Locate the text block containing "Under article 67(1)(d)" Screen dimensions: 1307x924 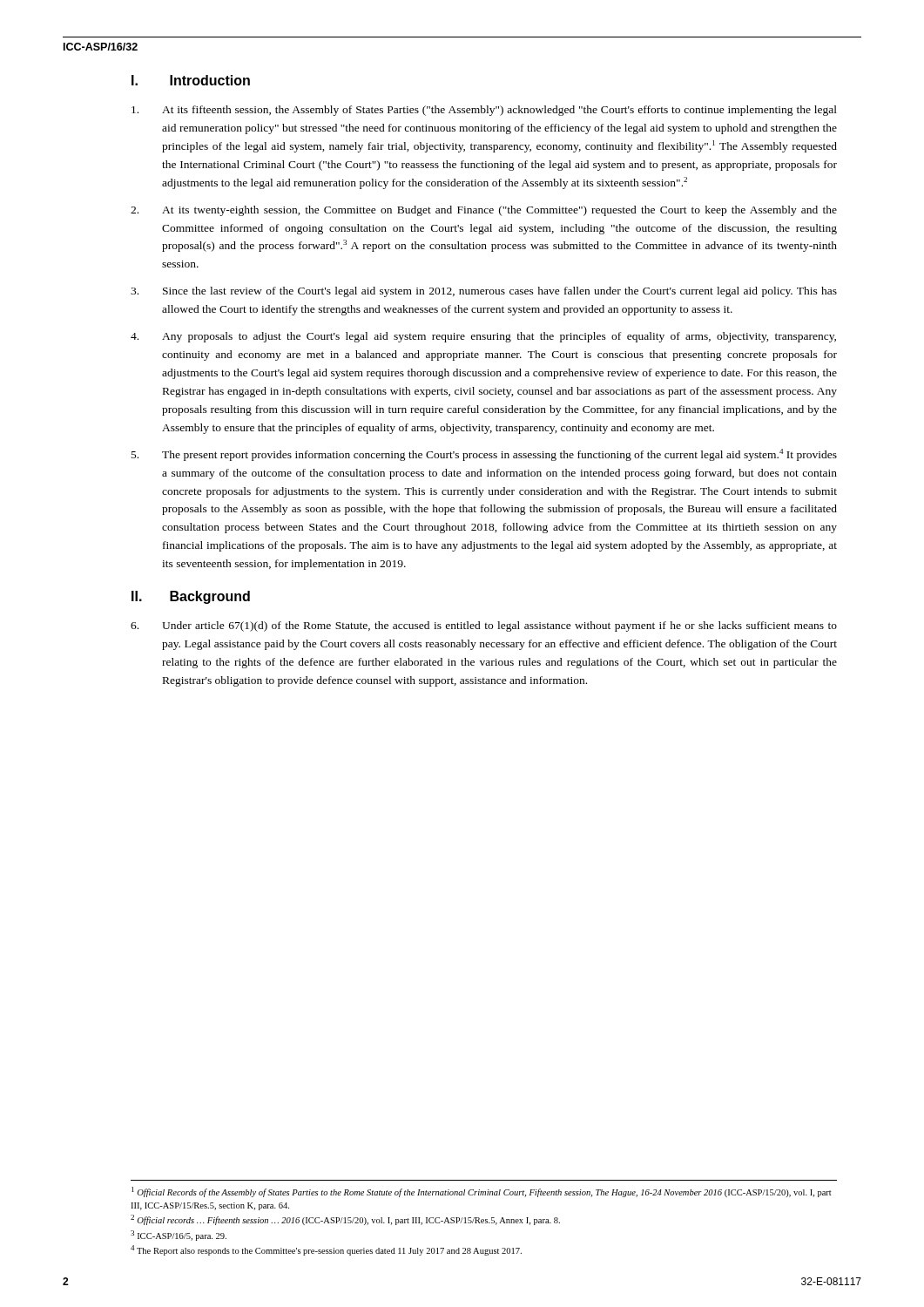tap(484, 654)
